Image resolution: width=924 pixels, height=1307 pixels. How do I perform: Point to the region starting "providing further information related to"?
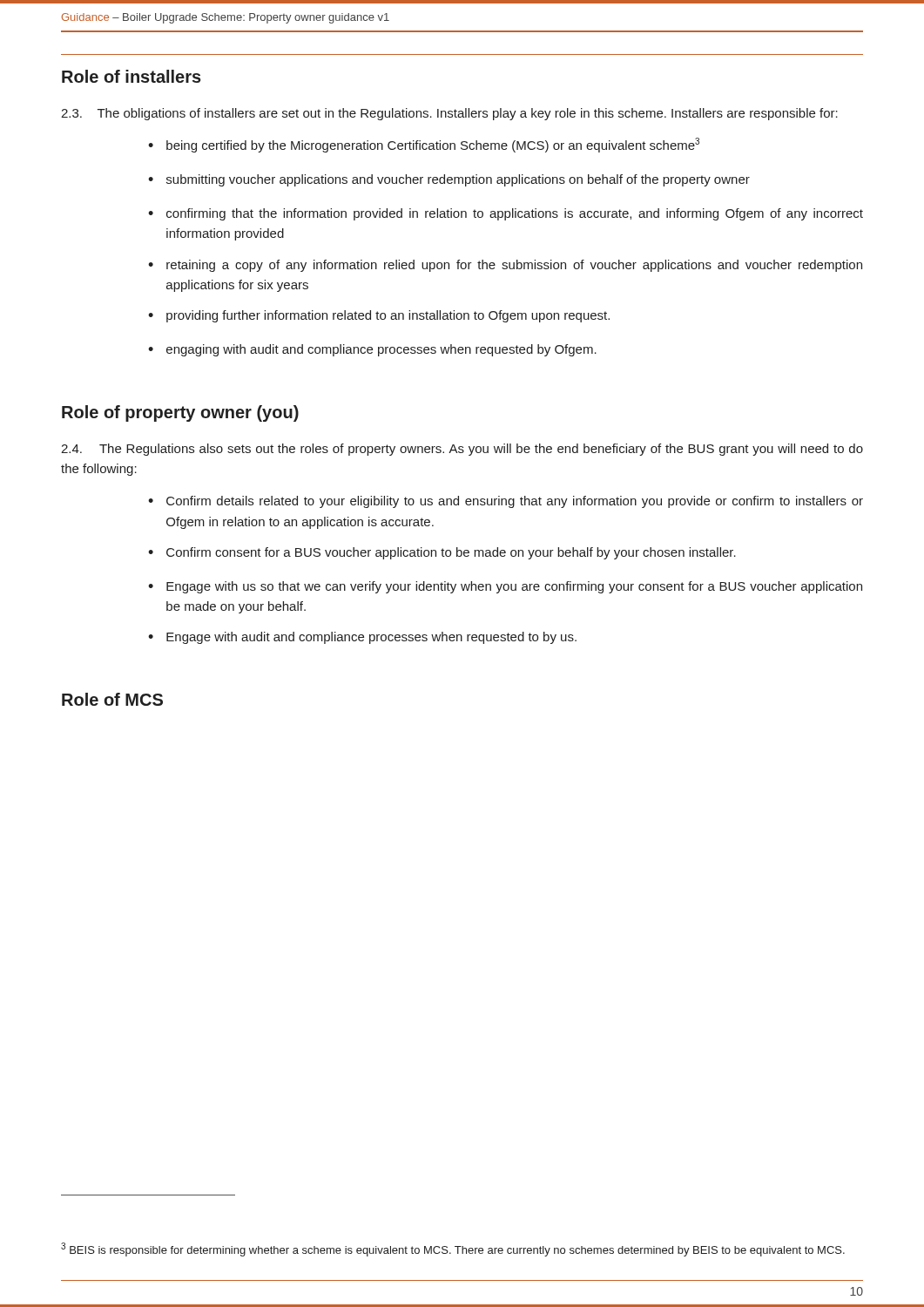coord(388,315)
